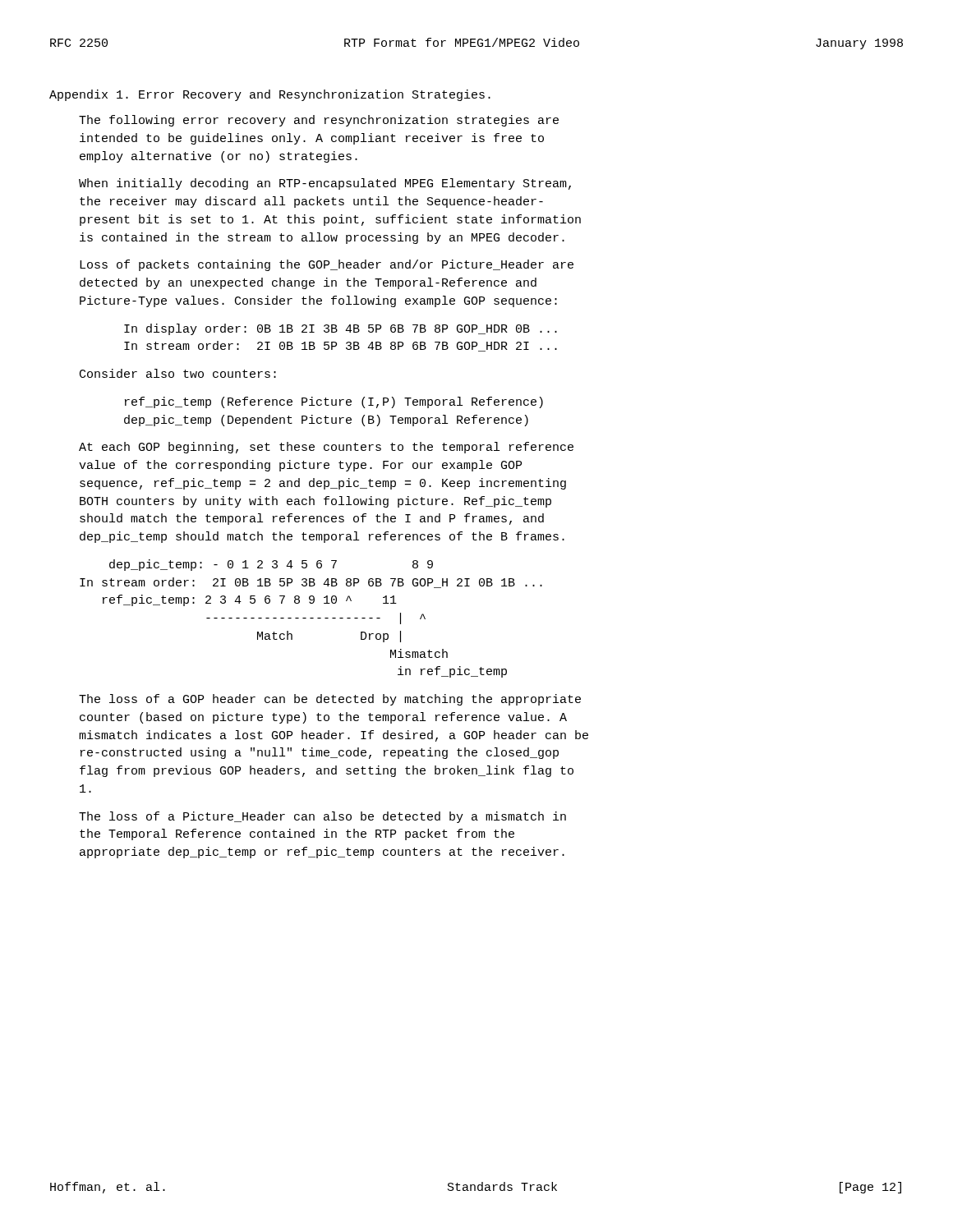
Task: Locate the block of text that opens with "dep_pic_temp: - 0 1 2"
Action: pos(312,619)
